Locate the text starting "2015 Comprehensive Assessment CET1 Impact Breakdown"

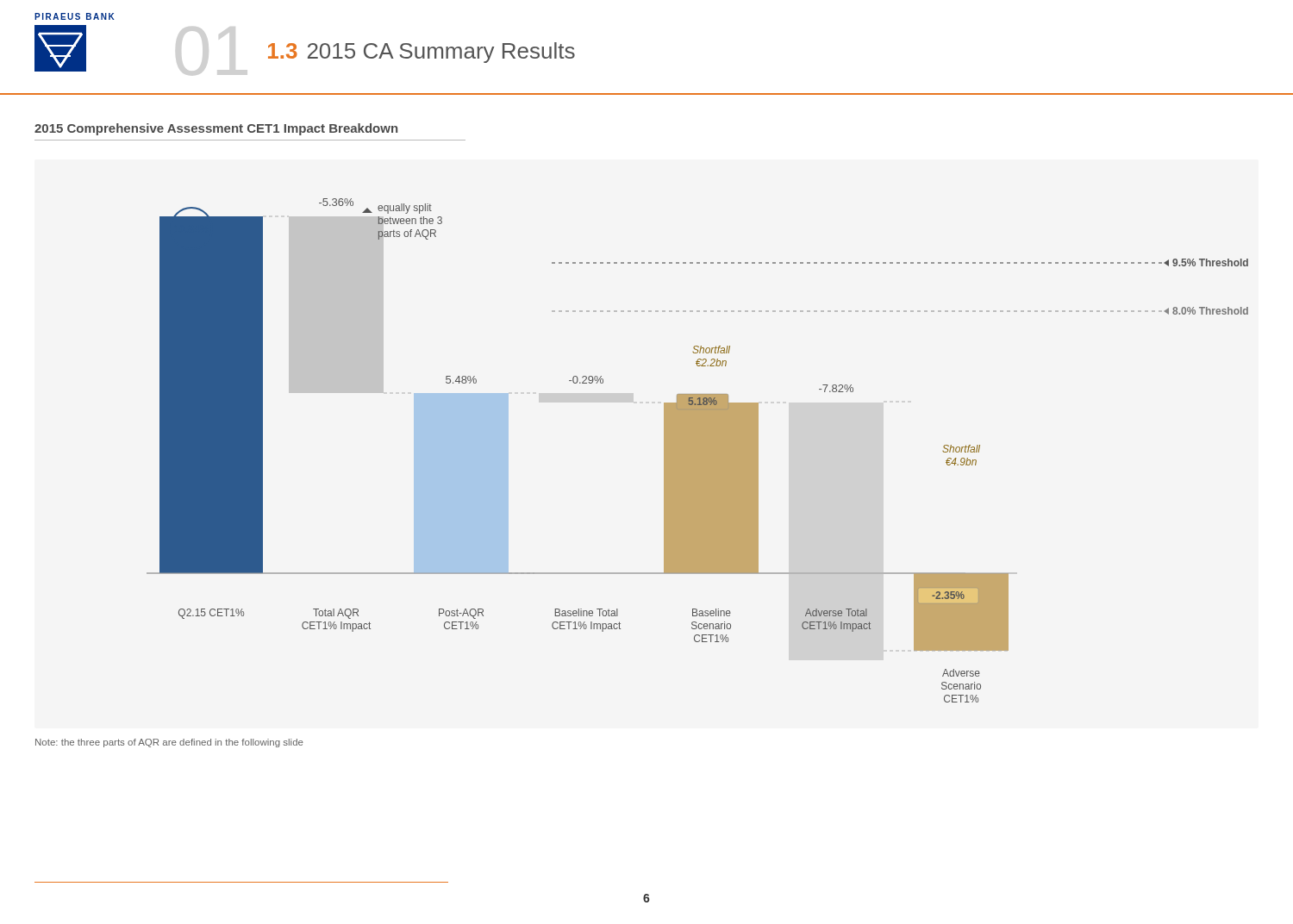(x=250, y=131)
